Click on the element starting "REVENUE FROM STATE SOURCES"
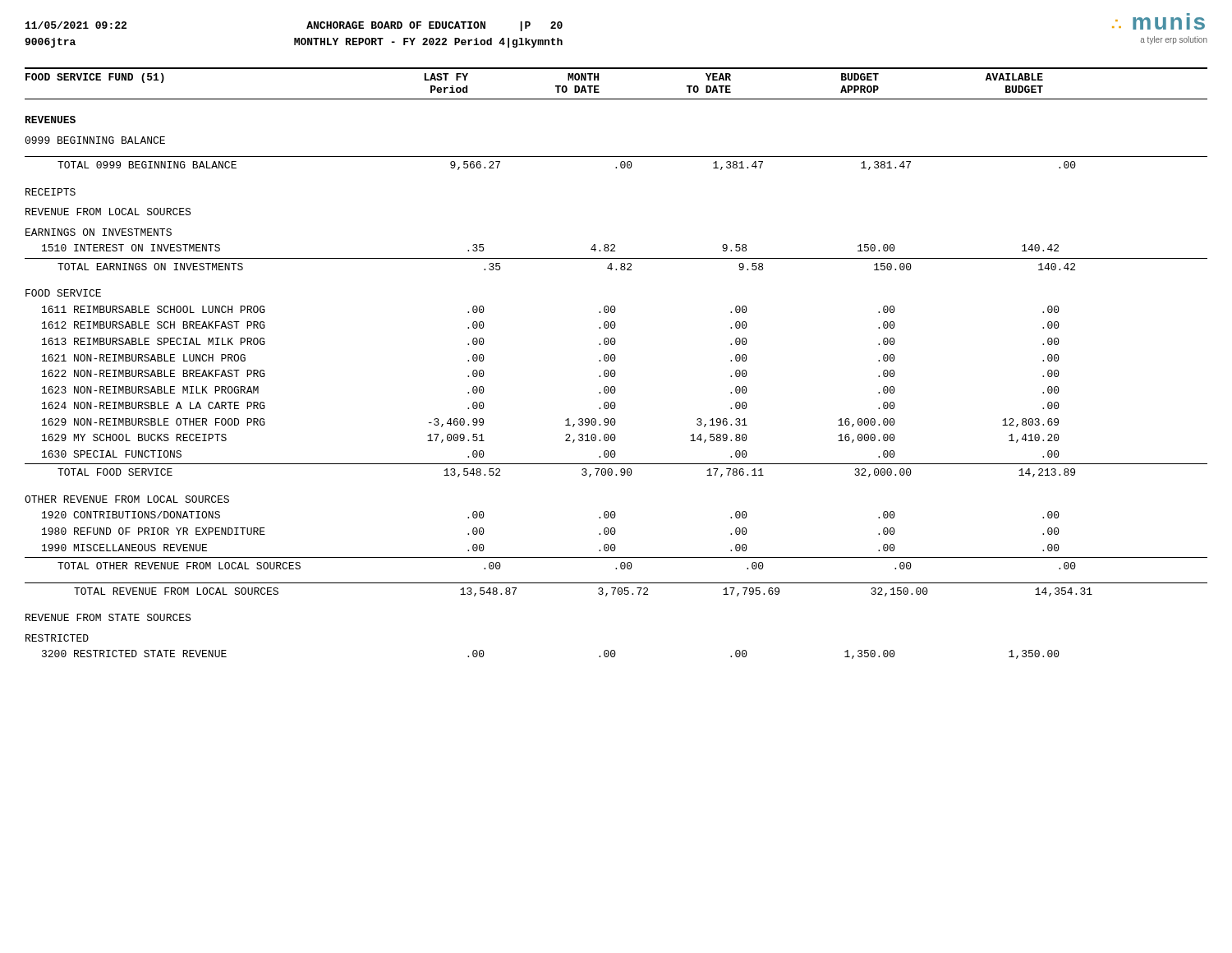The height and width of the screenshot is (953, 1232). click(108, 617)
